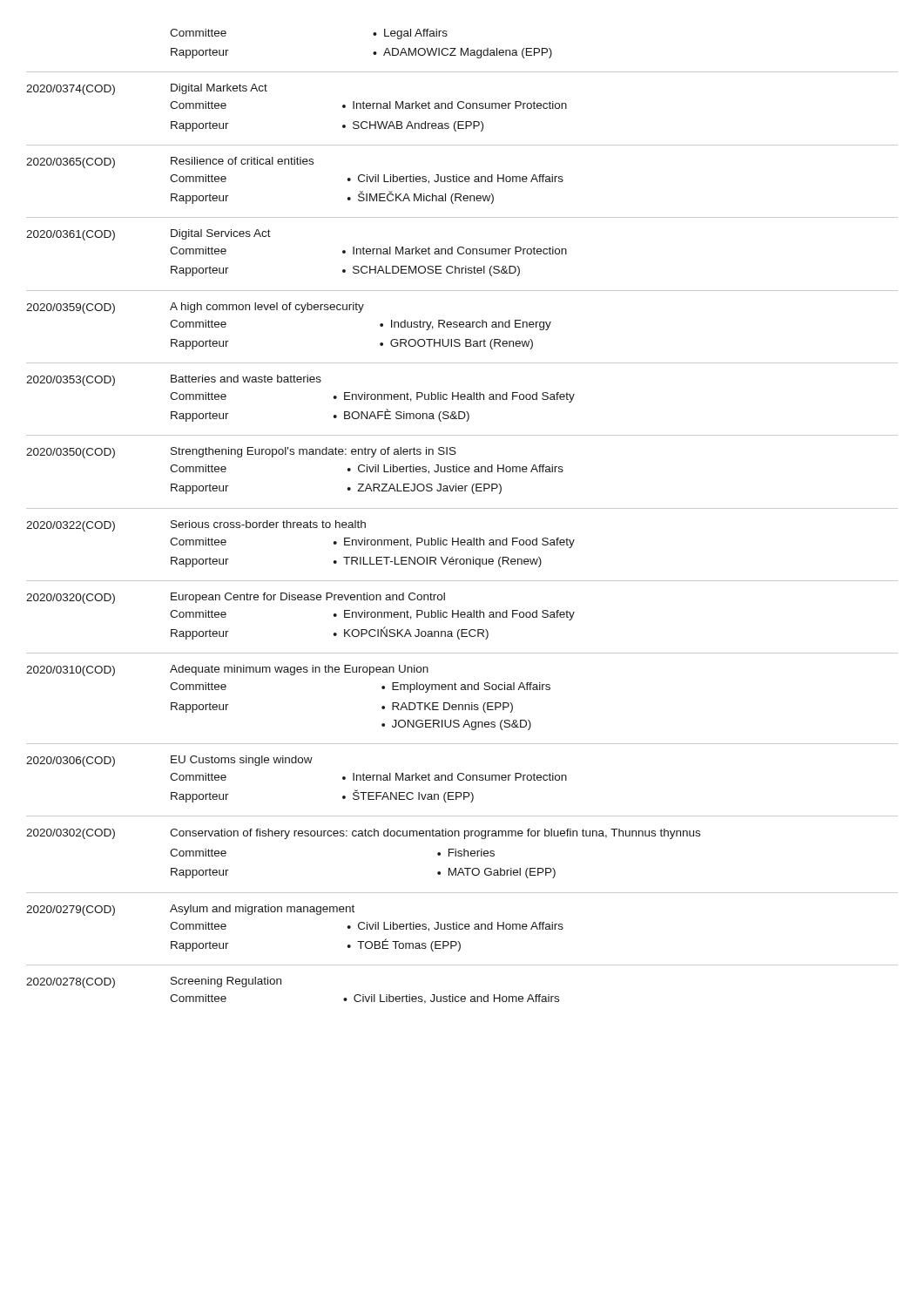This screenshot has width=924, height=1307.
Task: Locate the region starting "2020/0359(COD) A high"
Action: click(x=462, y=326)
